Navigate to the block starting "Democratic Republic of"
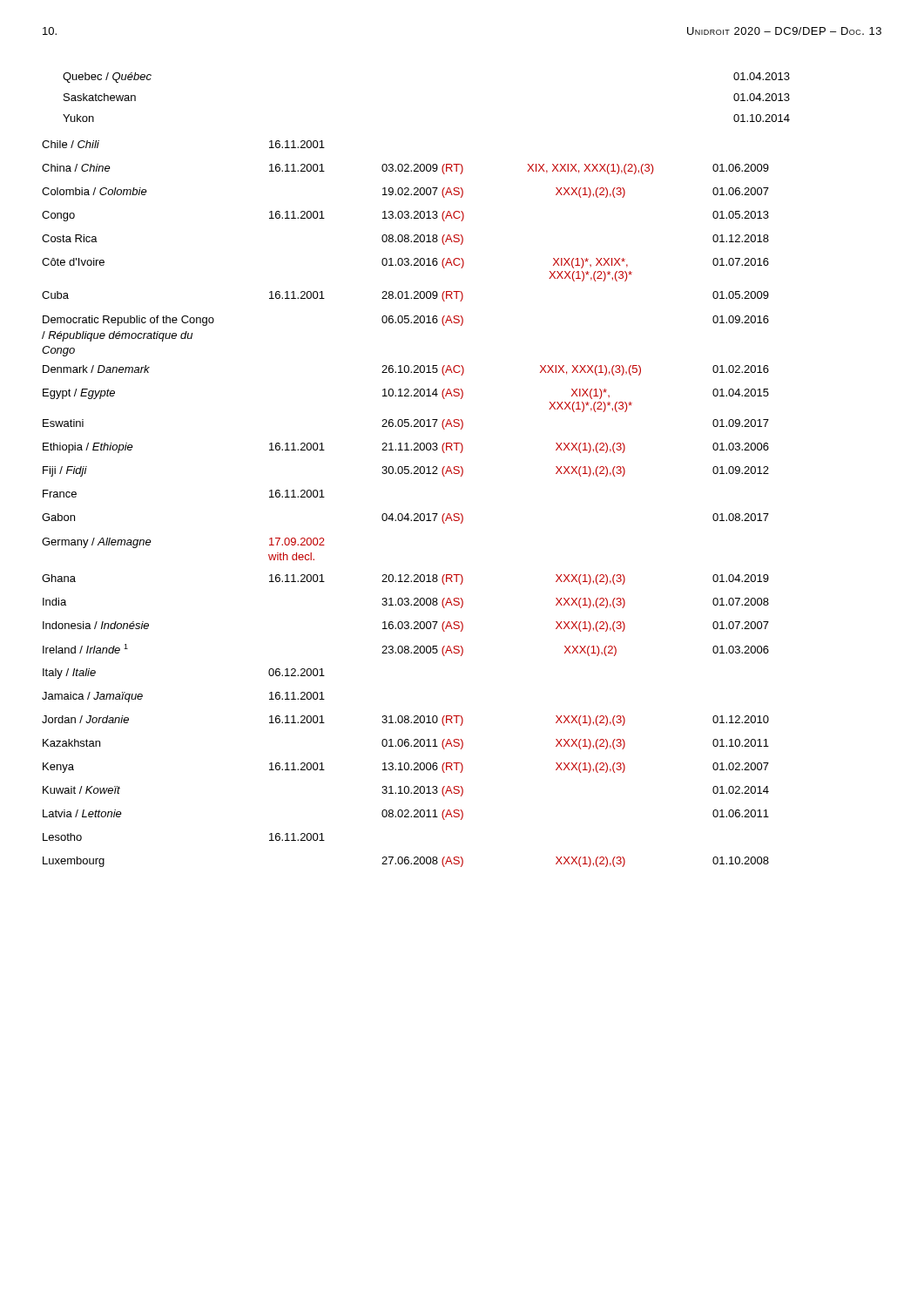Screen dimensions: 1307x924 pyautogui.click(x=406, y=321)
